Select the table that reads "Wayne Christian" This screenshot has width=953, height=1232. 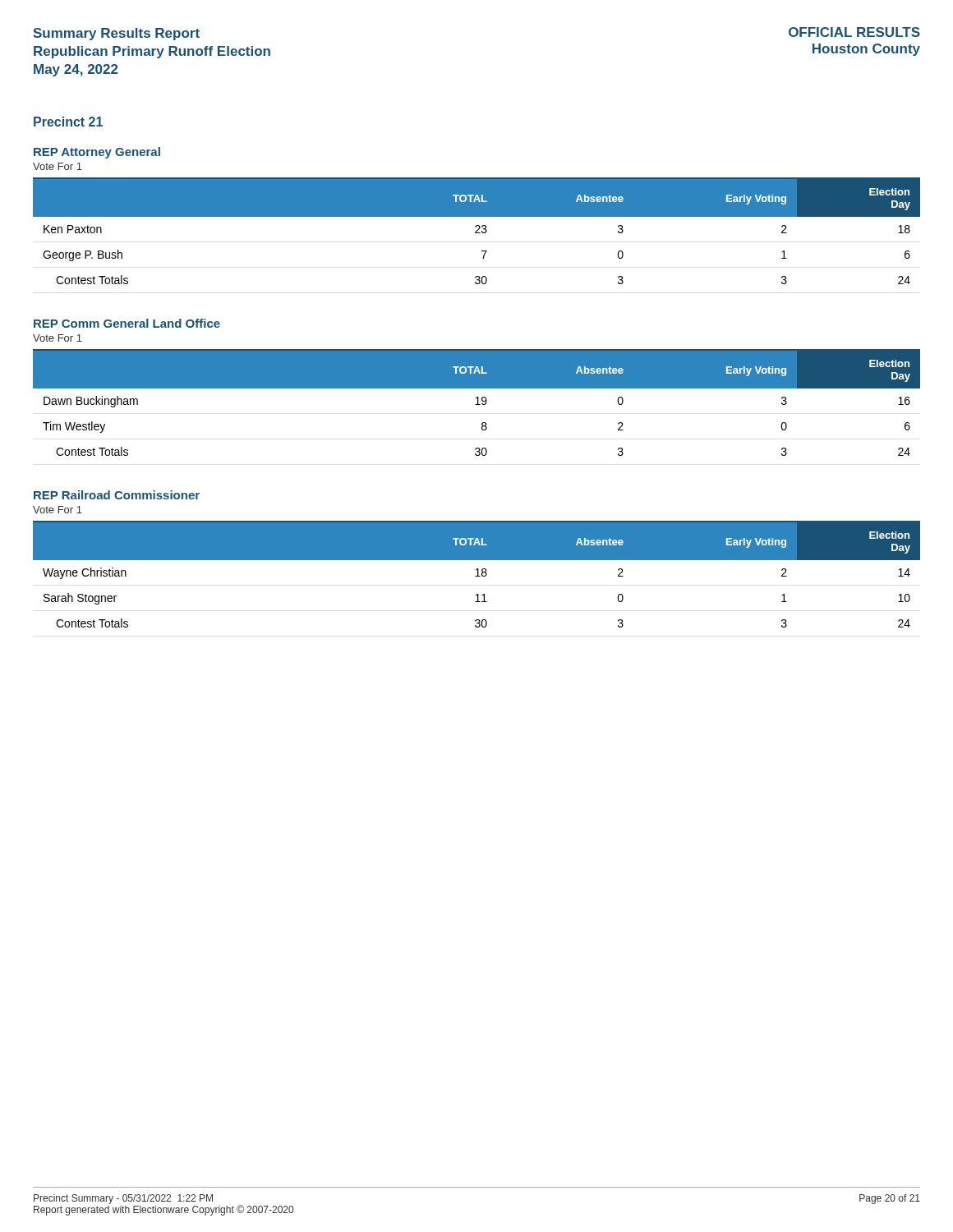click(x=476, y=579)
